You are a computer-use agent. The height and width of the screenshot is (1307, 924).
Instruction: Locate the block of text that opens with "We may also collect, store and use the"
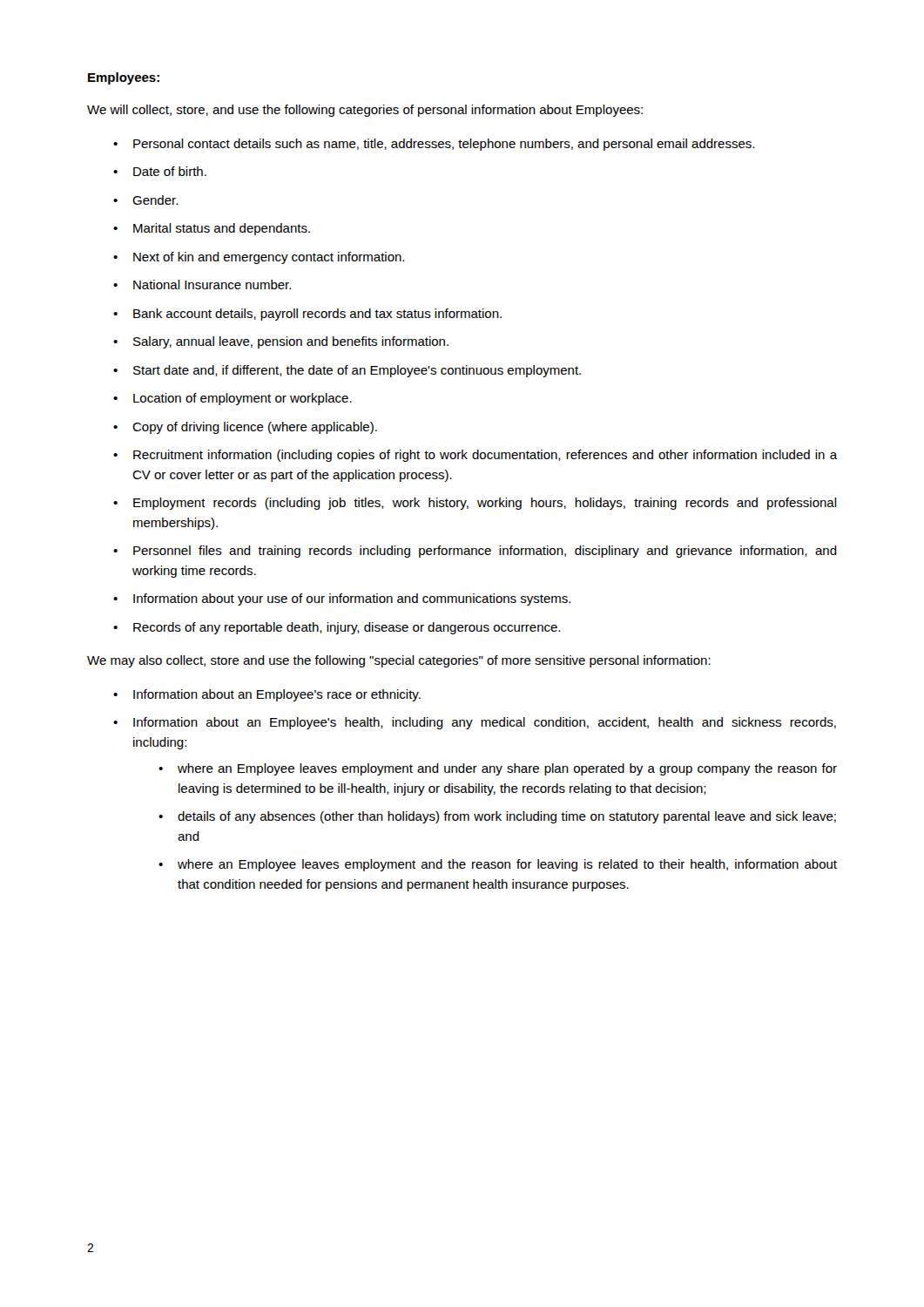pyautogui.click(x=399, y=660)
